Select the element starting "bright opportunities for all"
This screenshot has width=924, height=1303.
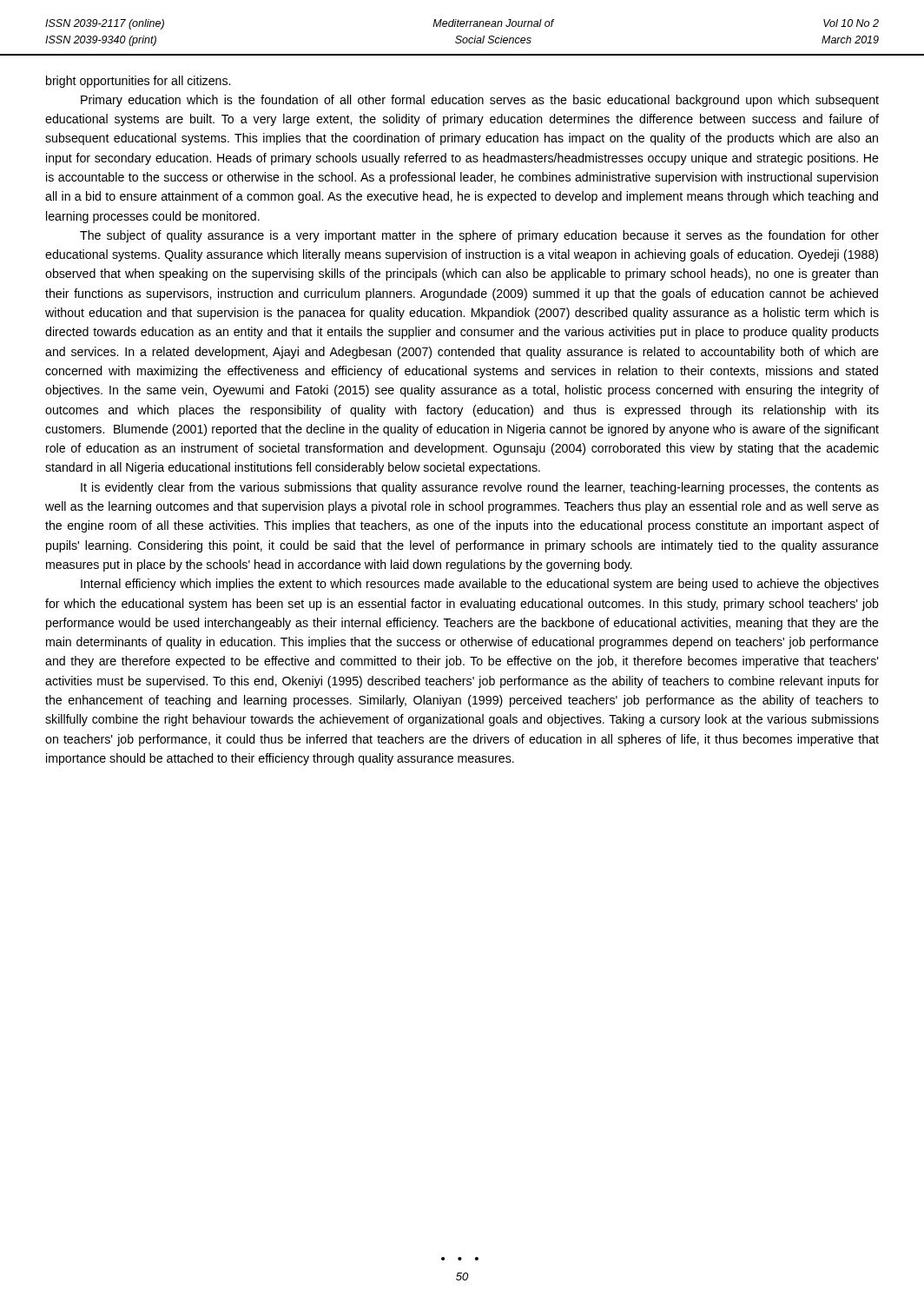(462, 419)
